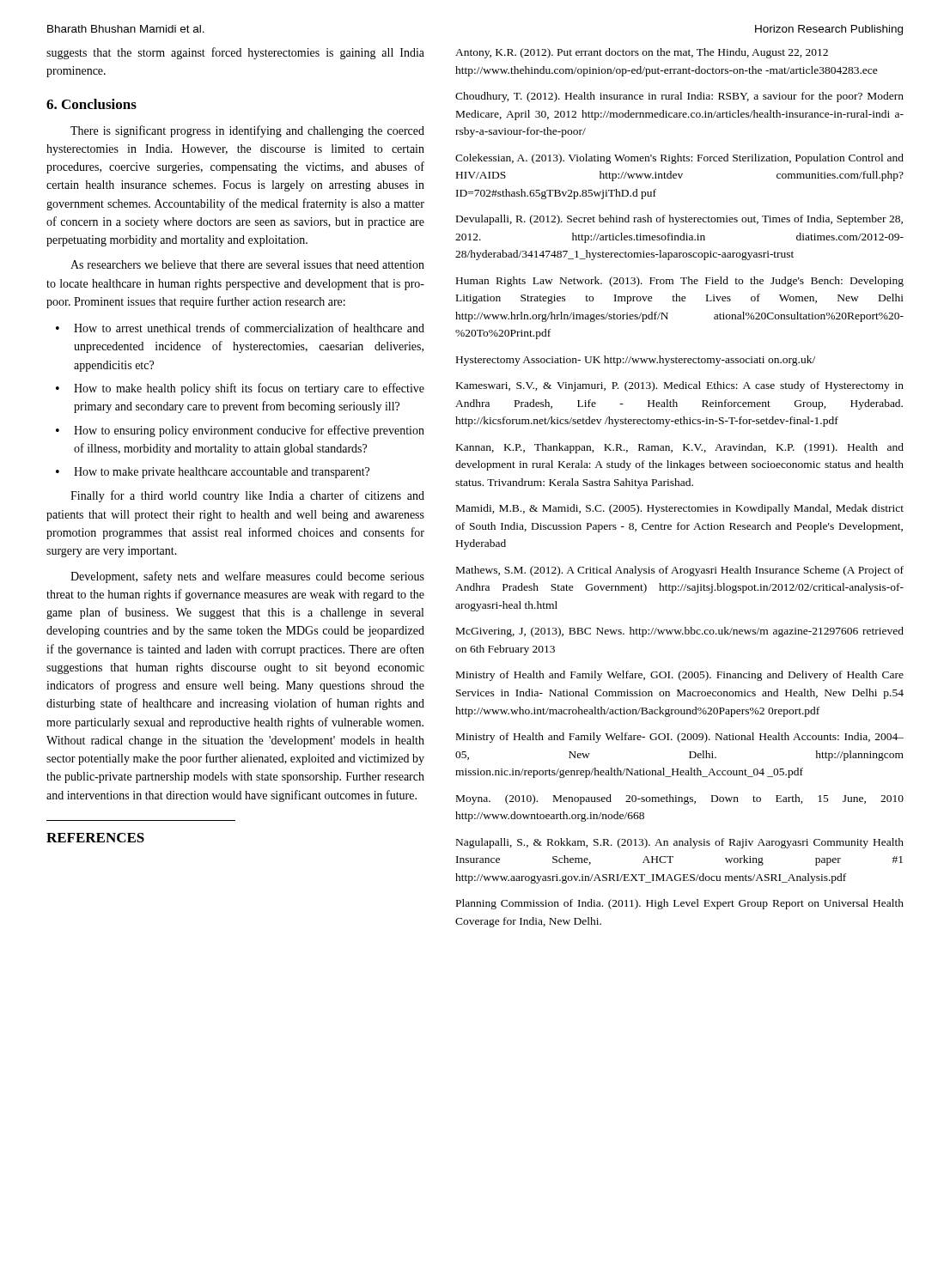Click the passage that begins "Kannan, K.P., Thankappan,"
Viewport: 950px width, 1288px height.
[679, 464]
